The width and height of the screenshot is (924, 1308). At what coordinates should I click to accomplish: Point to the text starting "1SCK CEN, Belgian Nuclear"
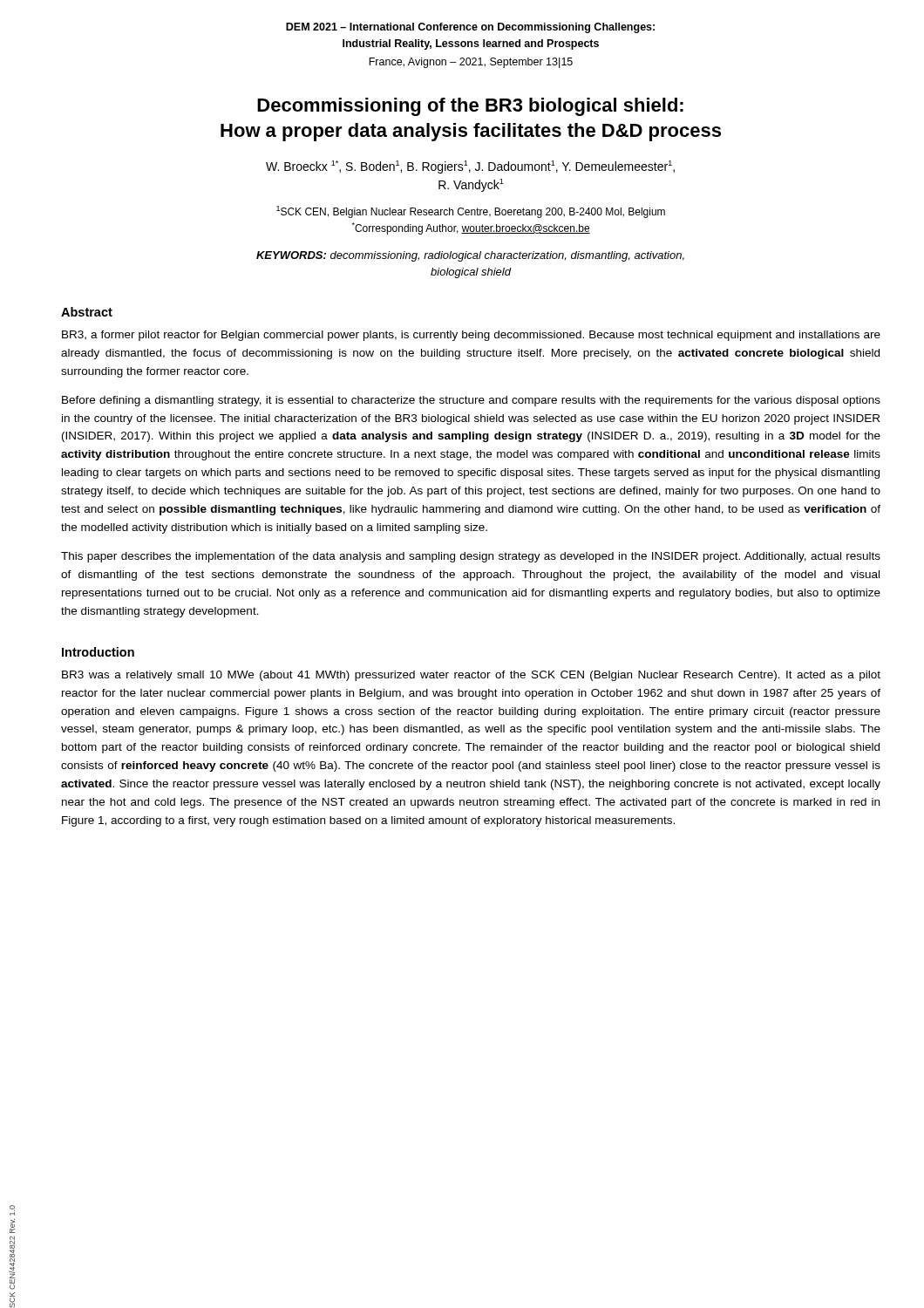[x=471, y=219]
